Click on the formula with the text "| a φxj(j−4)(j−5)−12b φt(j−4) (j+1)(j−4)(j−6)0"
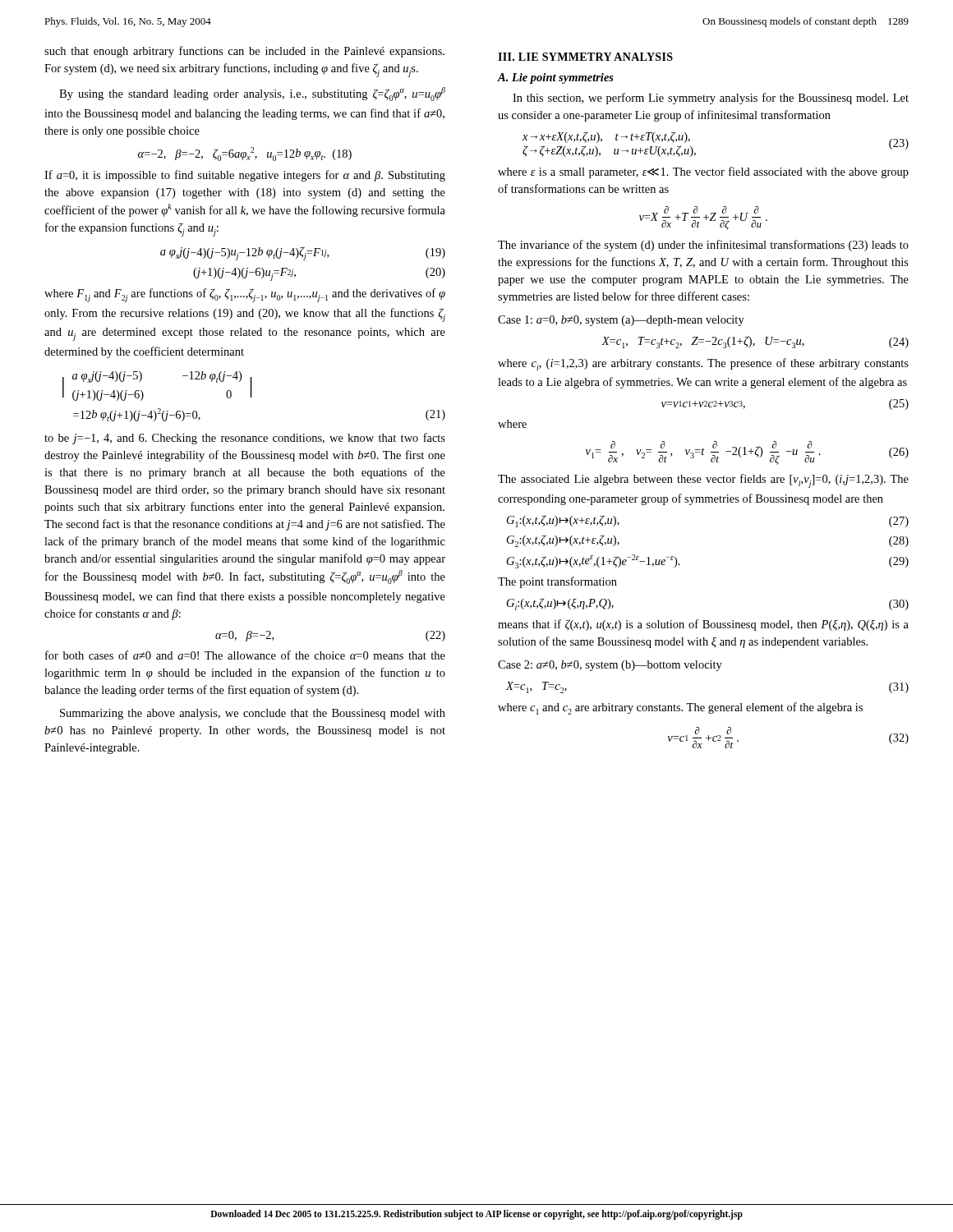 [253, 395]
